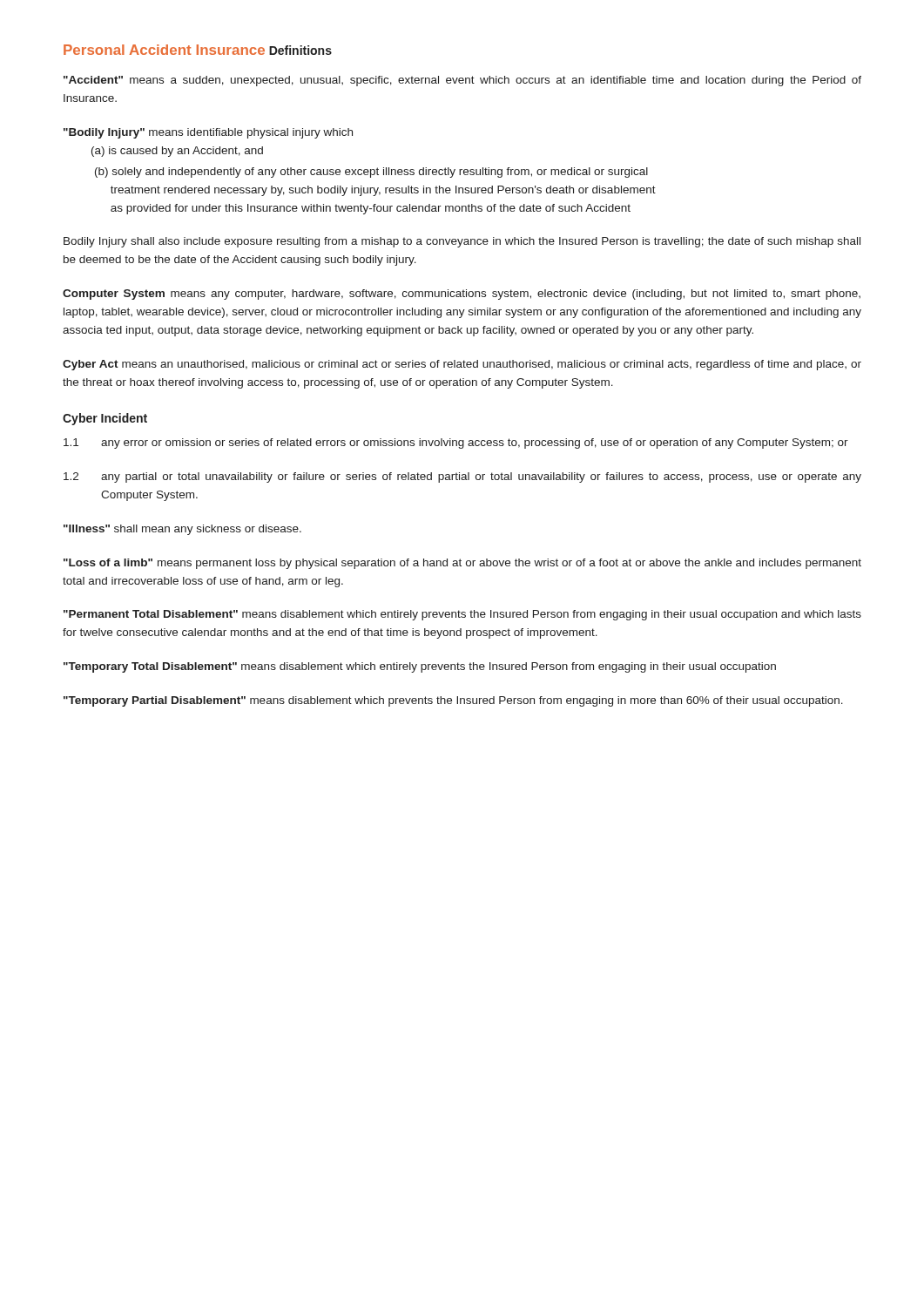This screenshot has height=1307, width=924.
Task: Click the passage that begins "Bodily Injury shall"
Action: [x=462, y=250]
